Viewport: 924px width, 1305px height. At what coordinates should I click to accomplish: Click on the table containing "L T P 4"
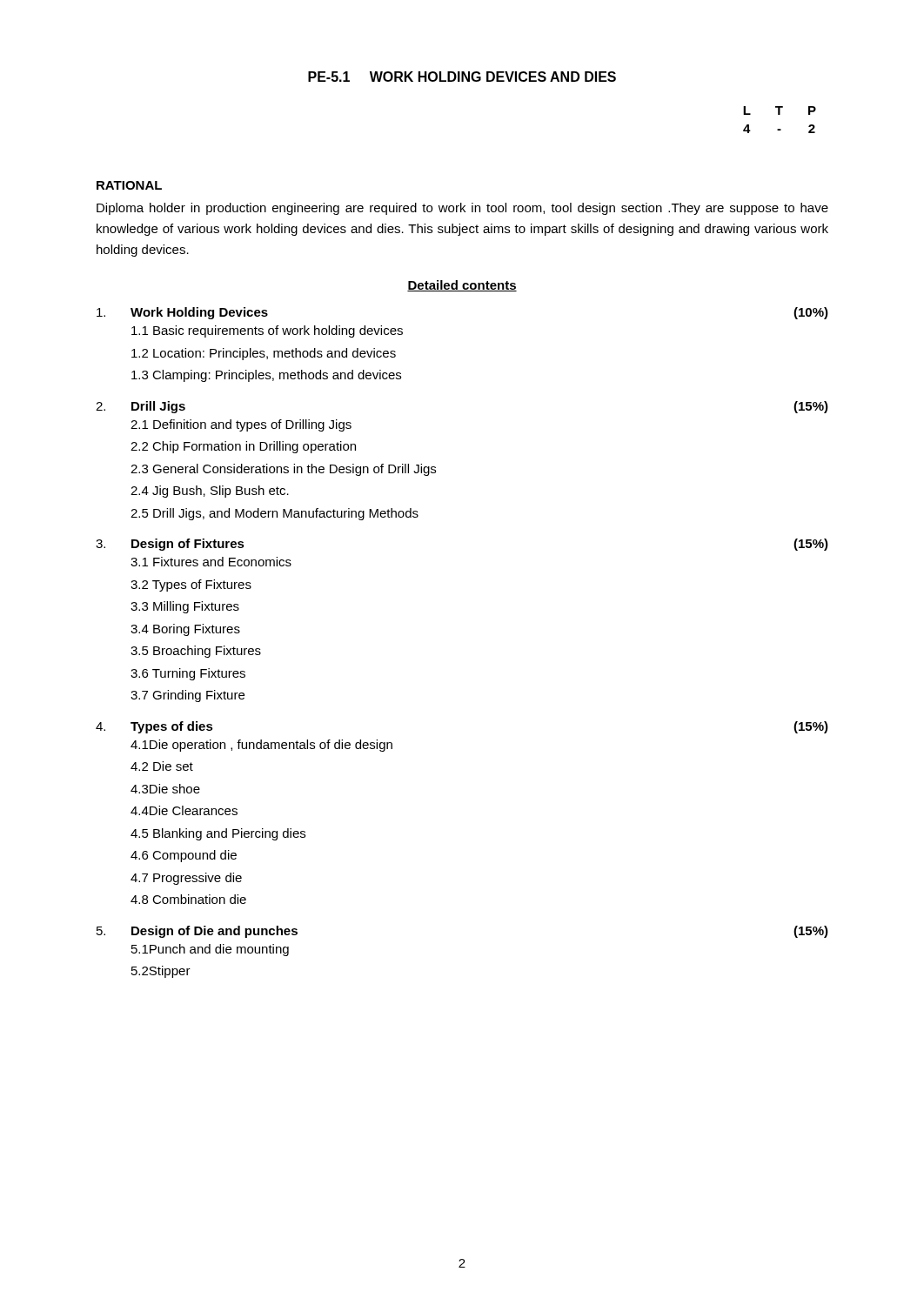462,130
